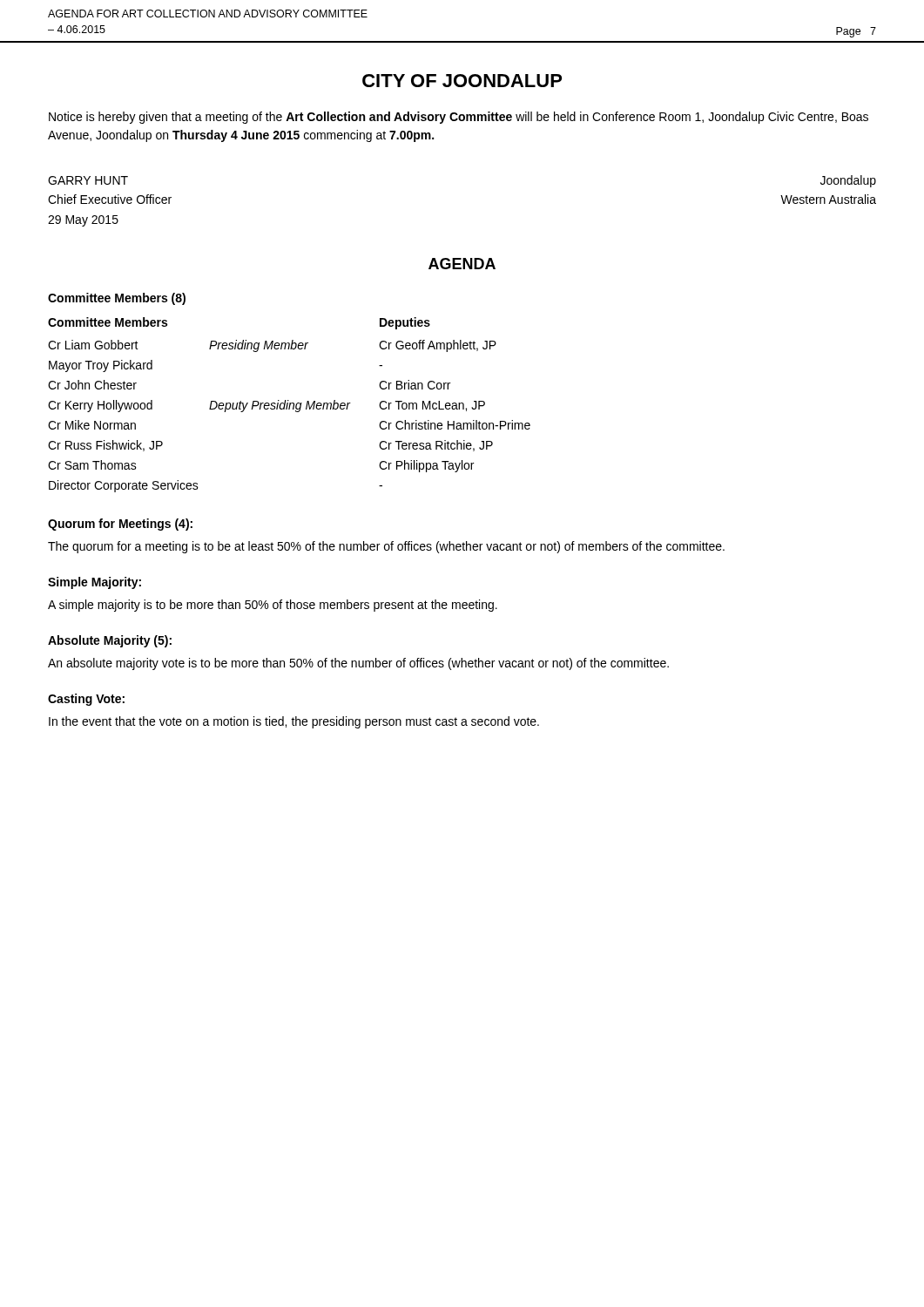
Task: Select the text that reads "Committee Members (8)"
Action: coord(117,298)
